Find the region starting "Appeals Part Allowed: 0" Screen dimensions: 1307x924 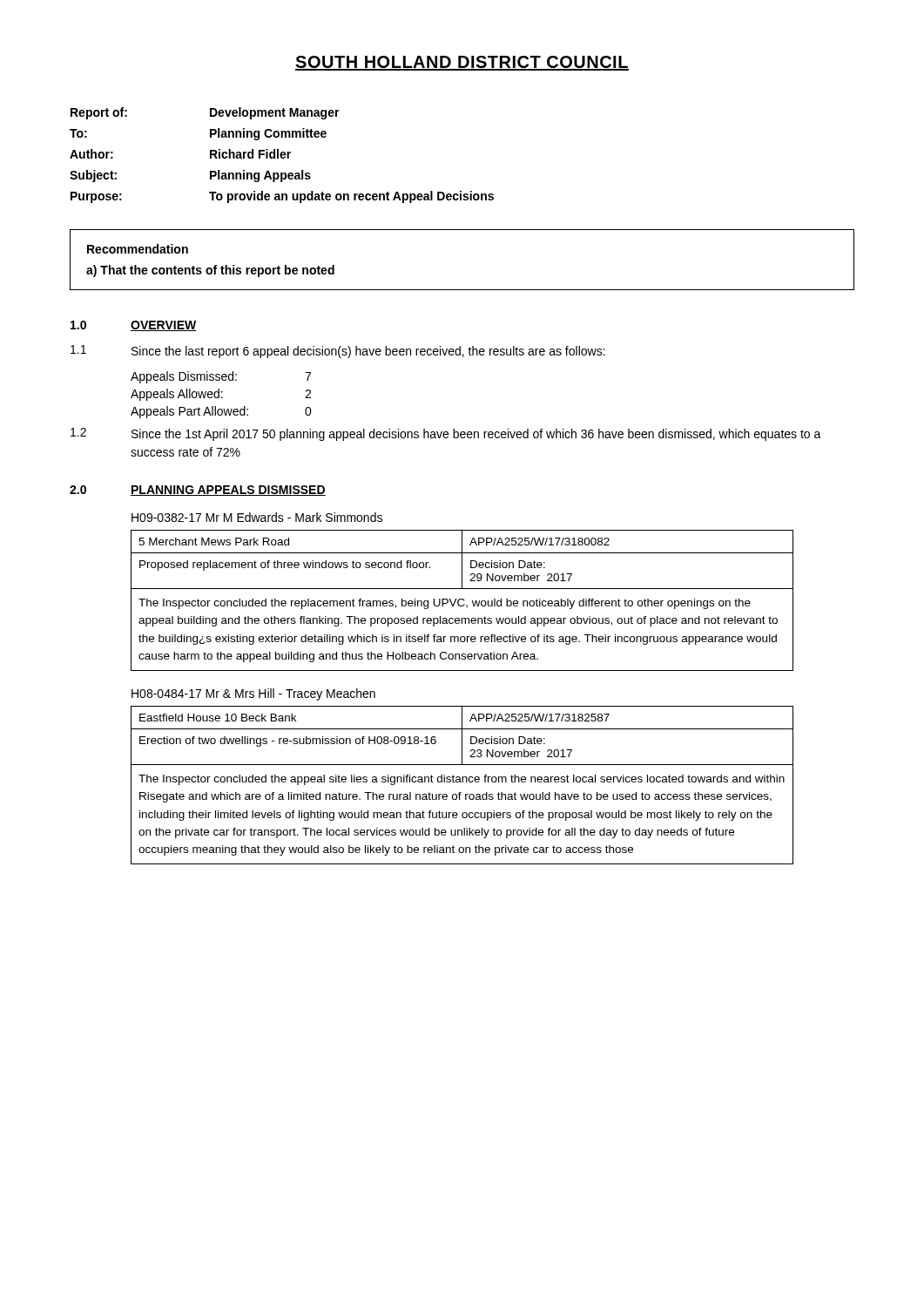[x=221, y=411]
